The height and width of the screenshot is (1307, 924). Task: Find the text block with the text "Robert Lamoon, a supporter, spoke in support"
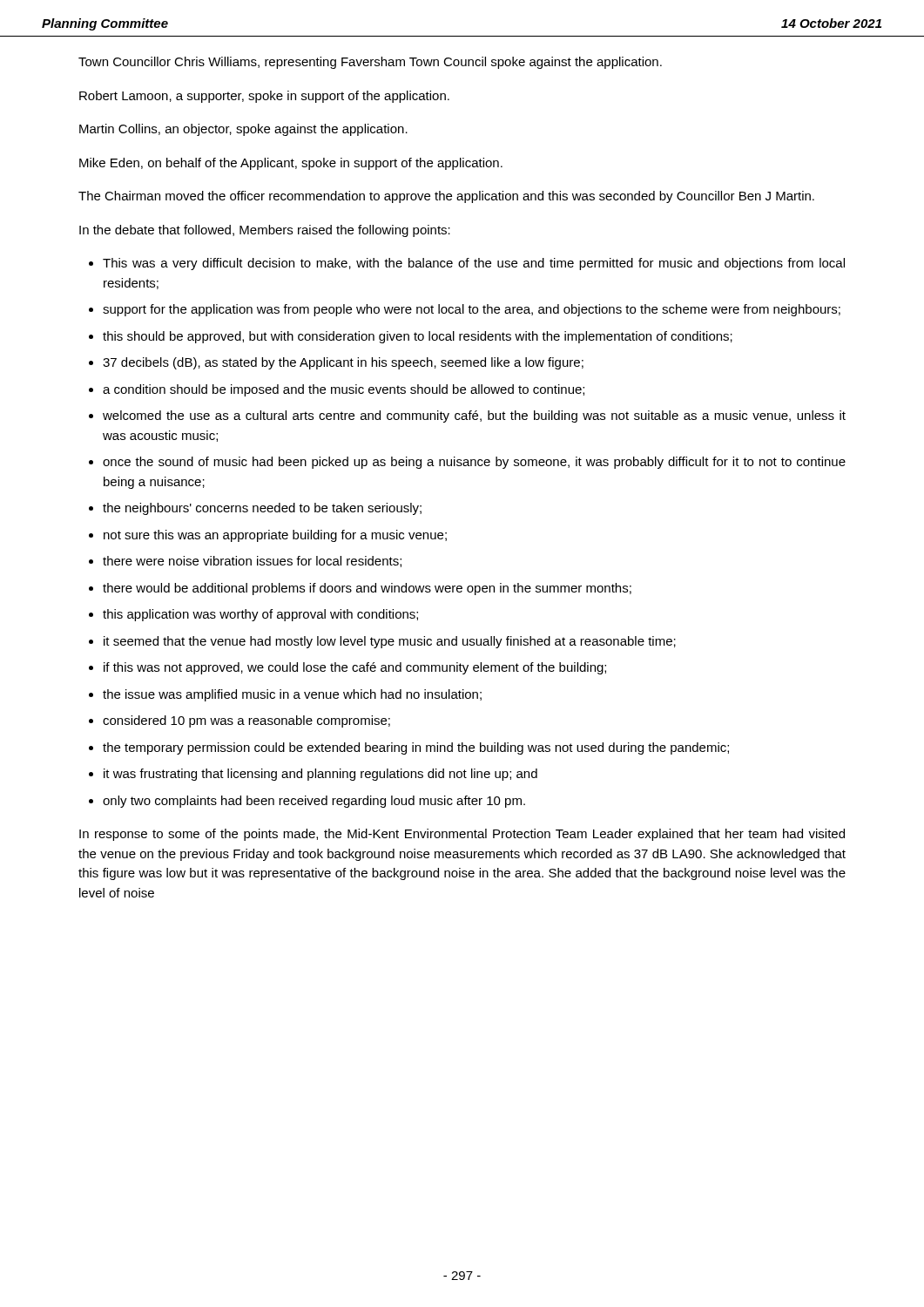(x=264, y=95)
